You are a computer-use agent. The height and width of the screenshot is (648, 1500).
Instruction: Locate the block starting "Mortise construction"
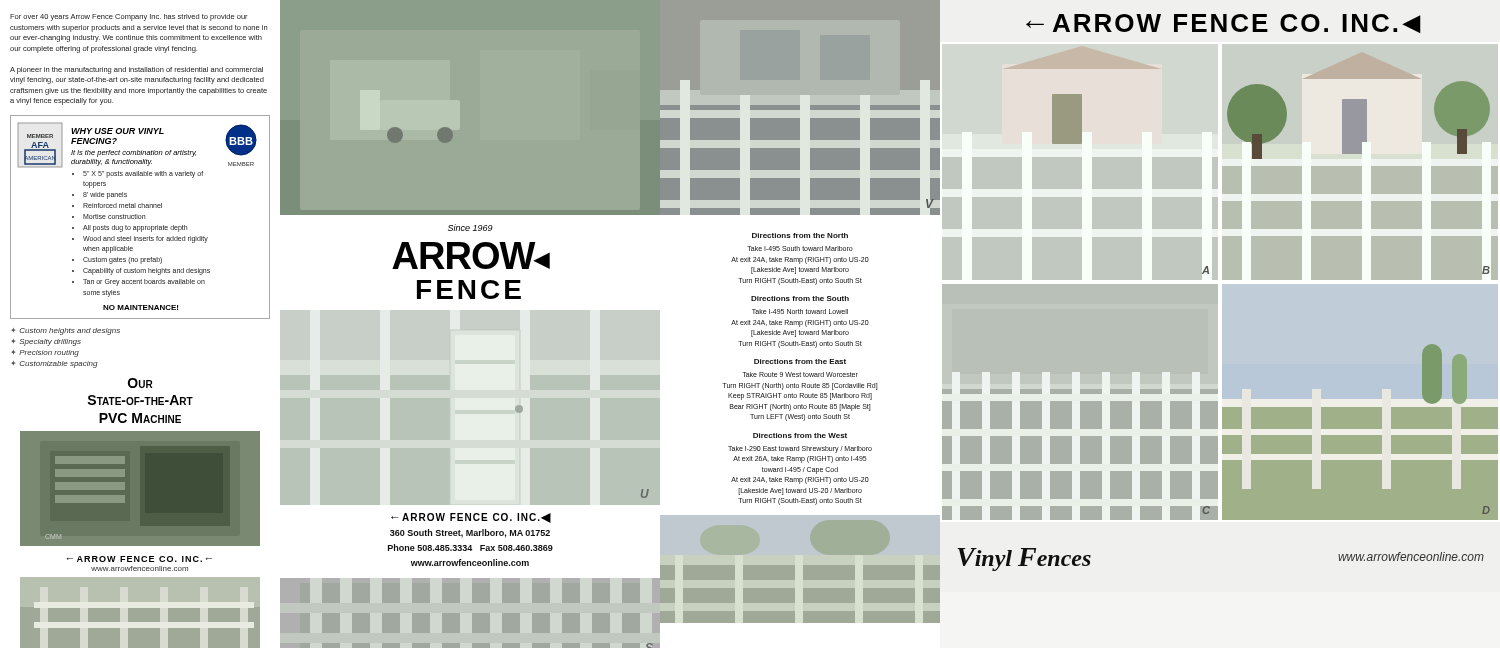pyautogui.click(x=114, y=216)
